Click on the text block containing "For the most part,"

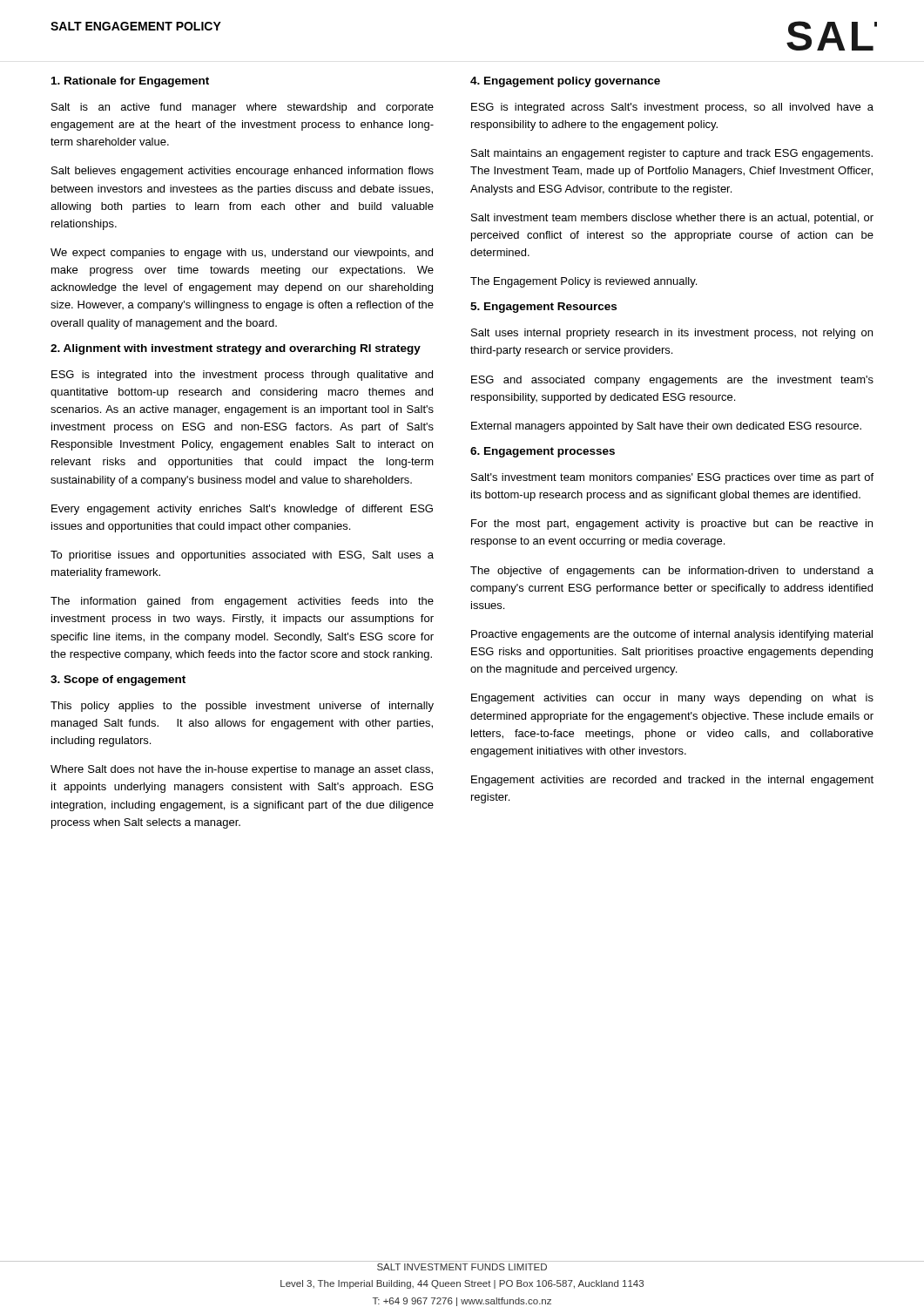point(672,533)
